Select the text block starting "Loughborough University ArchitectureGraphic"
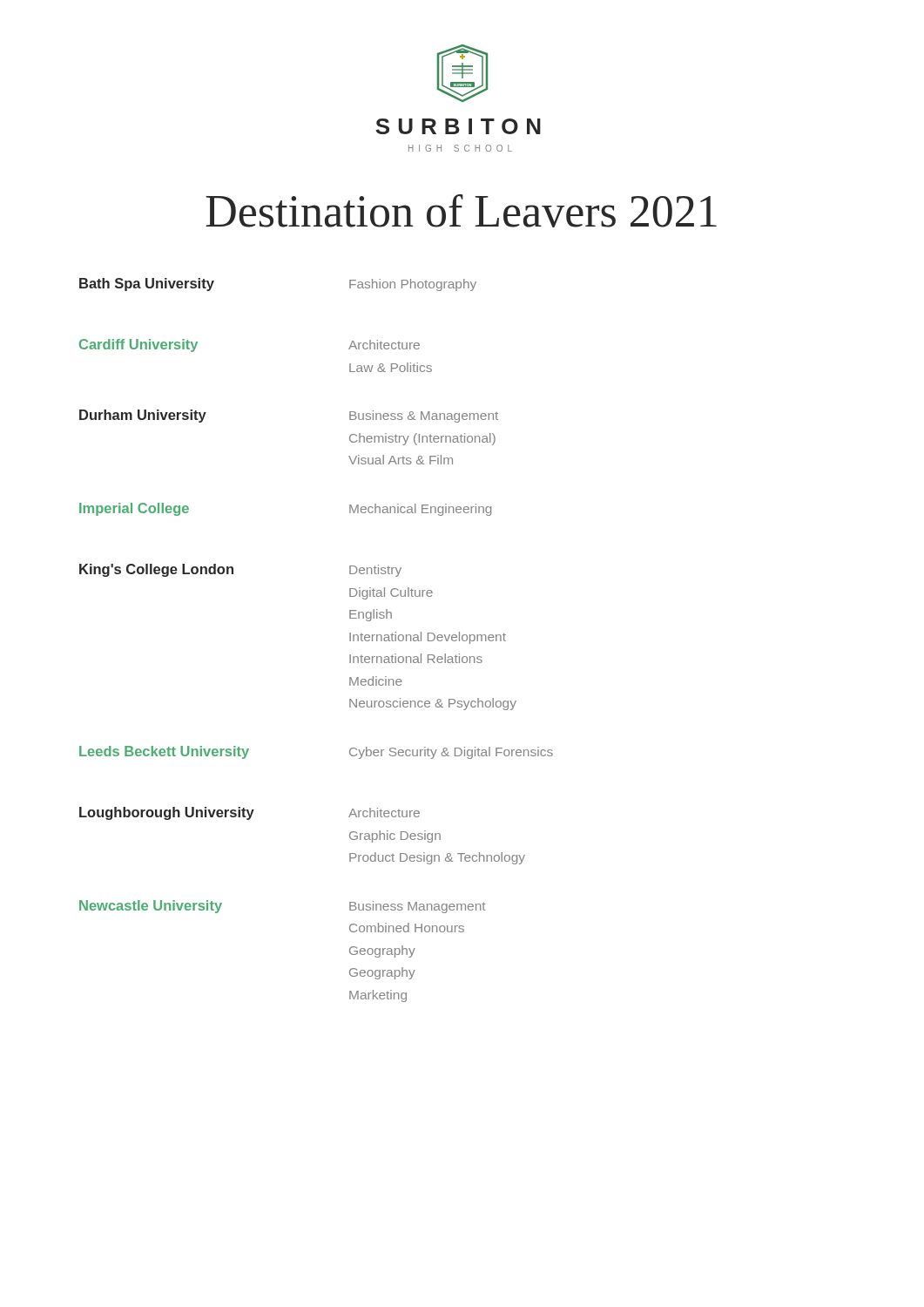This screenshot has height=1307, width=924. pyautogui.click(x=250, y=813)
